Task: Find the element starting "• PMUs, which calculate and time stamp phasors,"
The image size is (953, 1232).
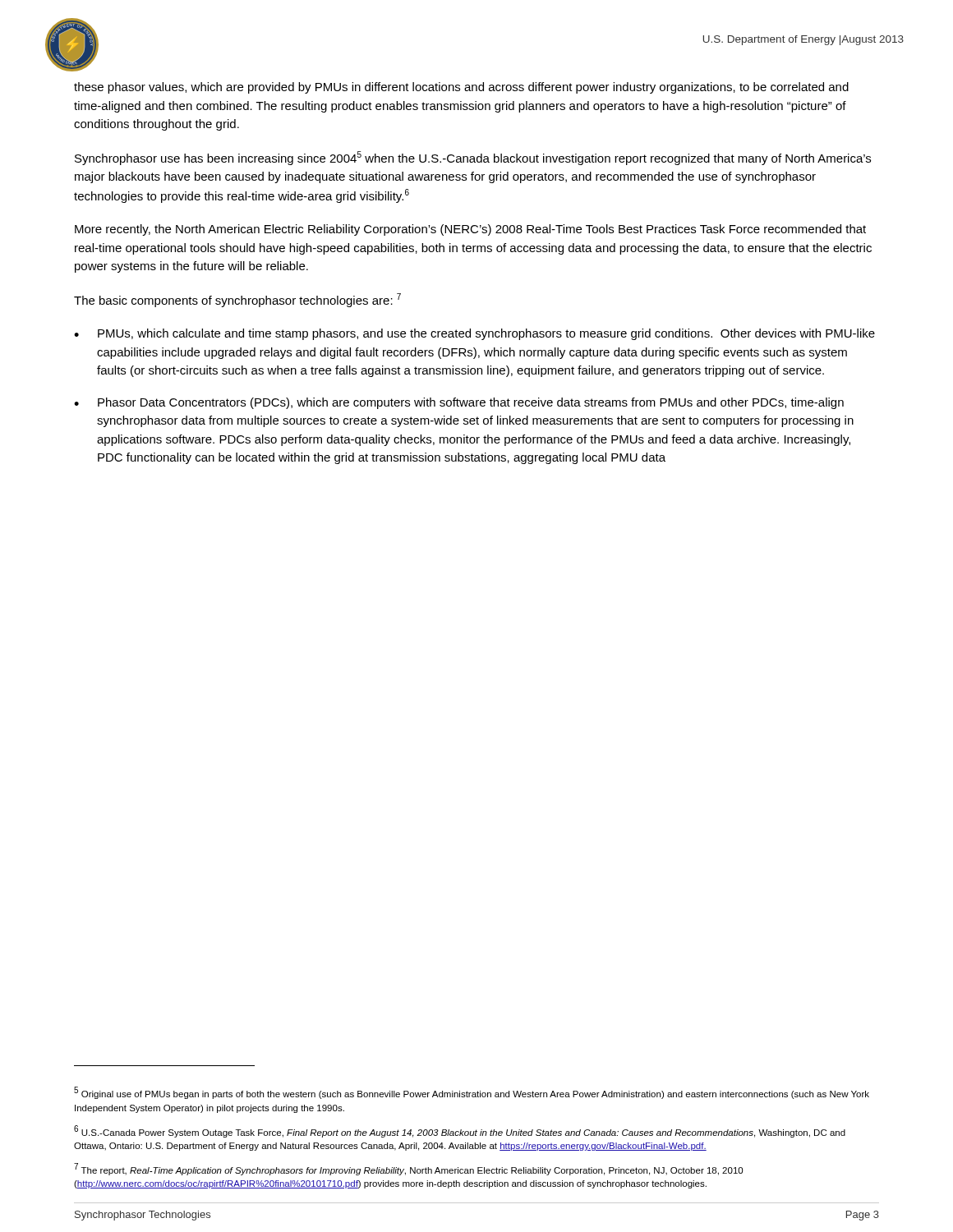Action: [476, 352]
